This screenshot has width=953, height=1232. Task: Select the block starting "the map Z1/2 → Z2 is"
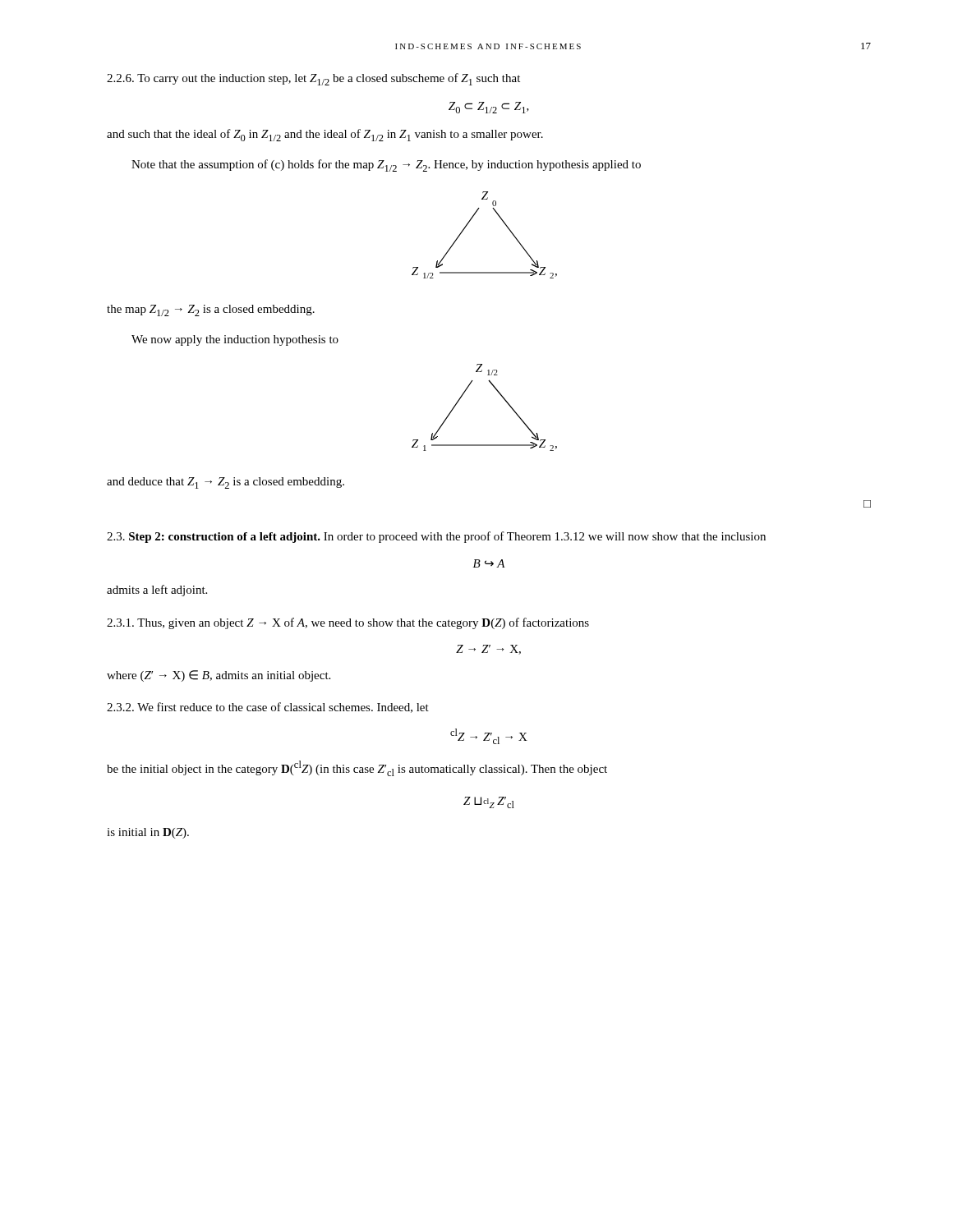[211, 311]
